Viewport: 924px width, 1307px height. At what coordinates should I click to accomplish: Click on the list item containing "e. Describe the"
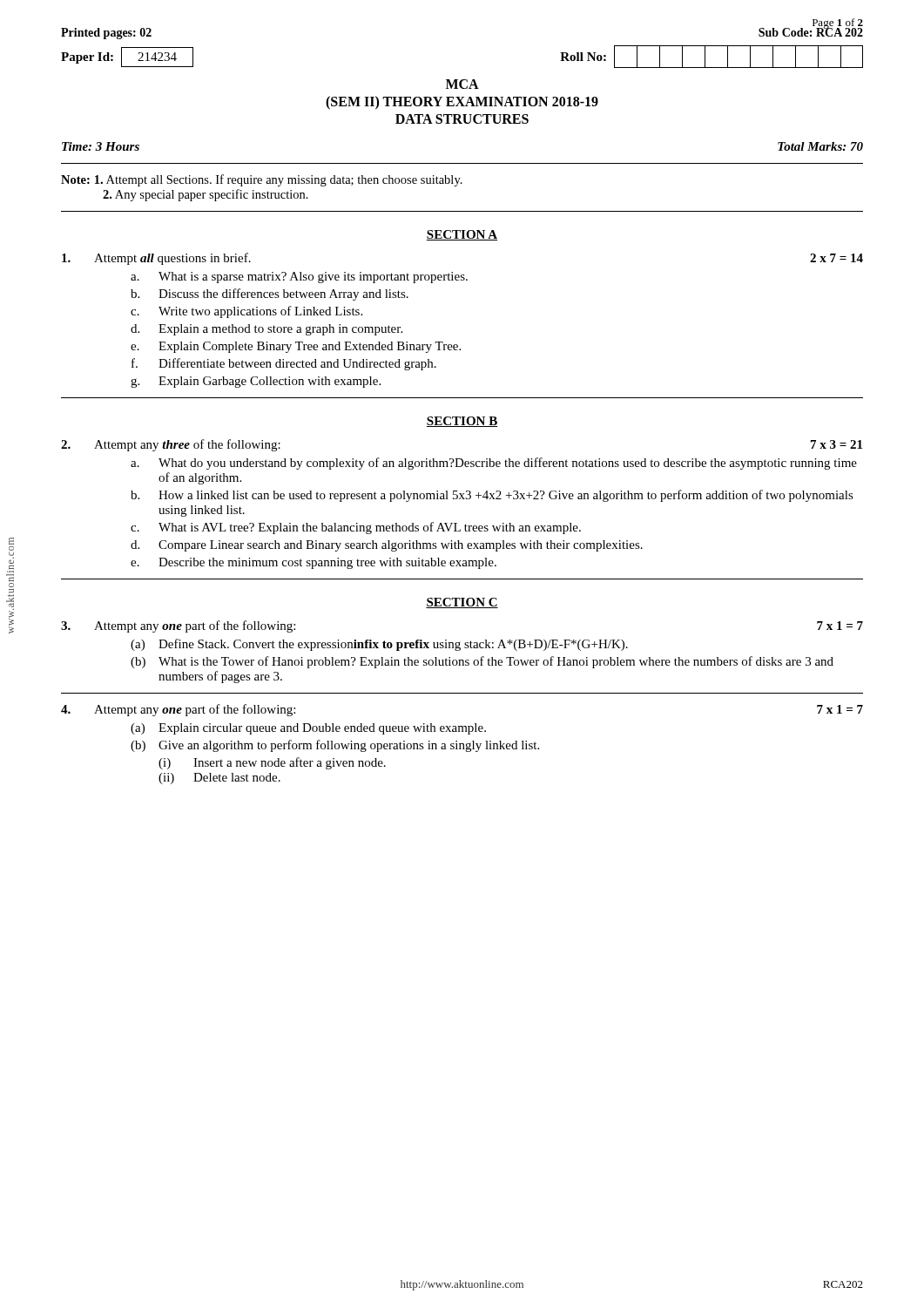pos(497,562)
